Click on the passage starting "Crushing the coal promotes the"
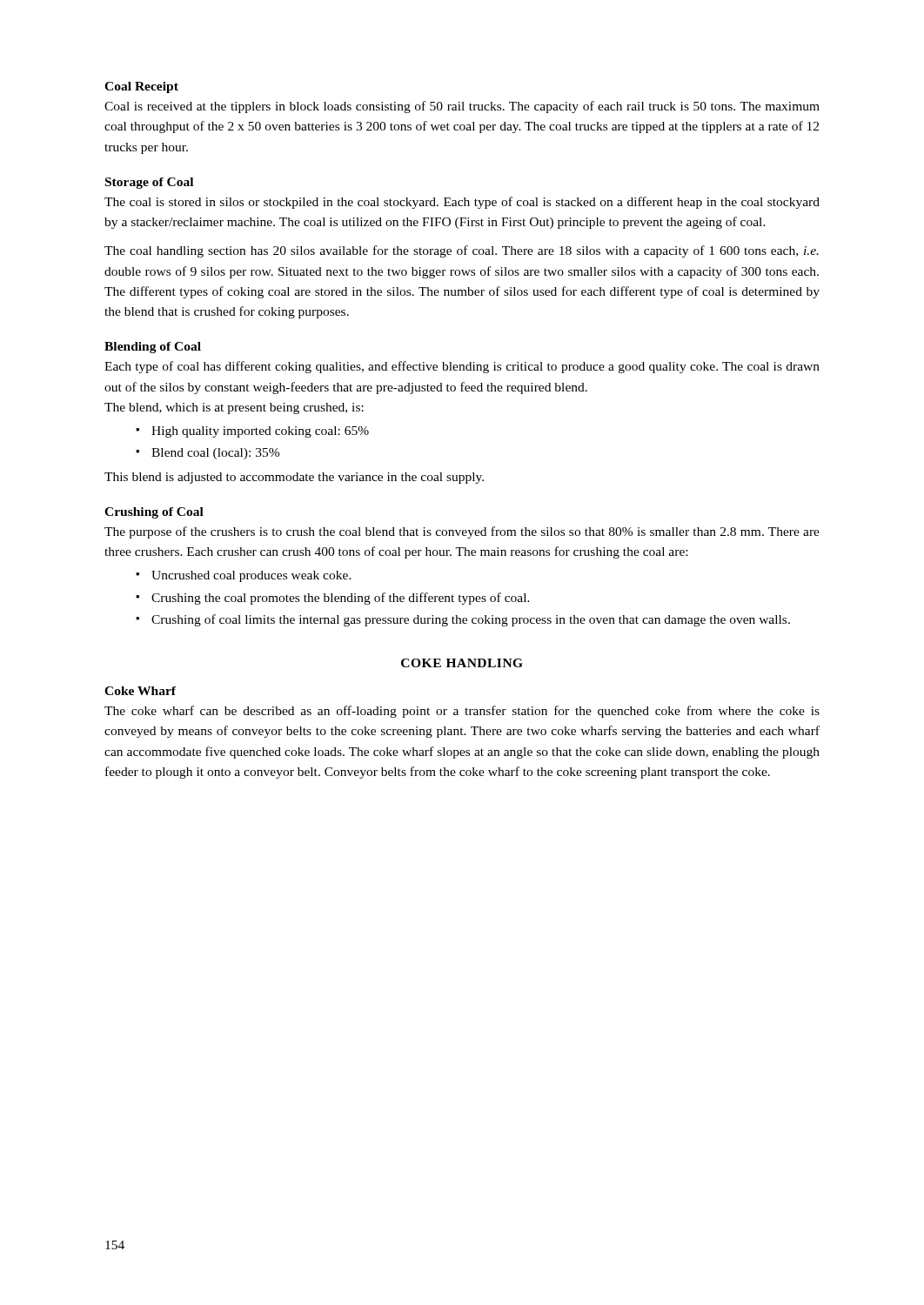 point(341,597)
